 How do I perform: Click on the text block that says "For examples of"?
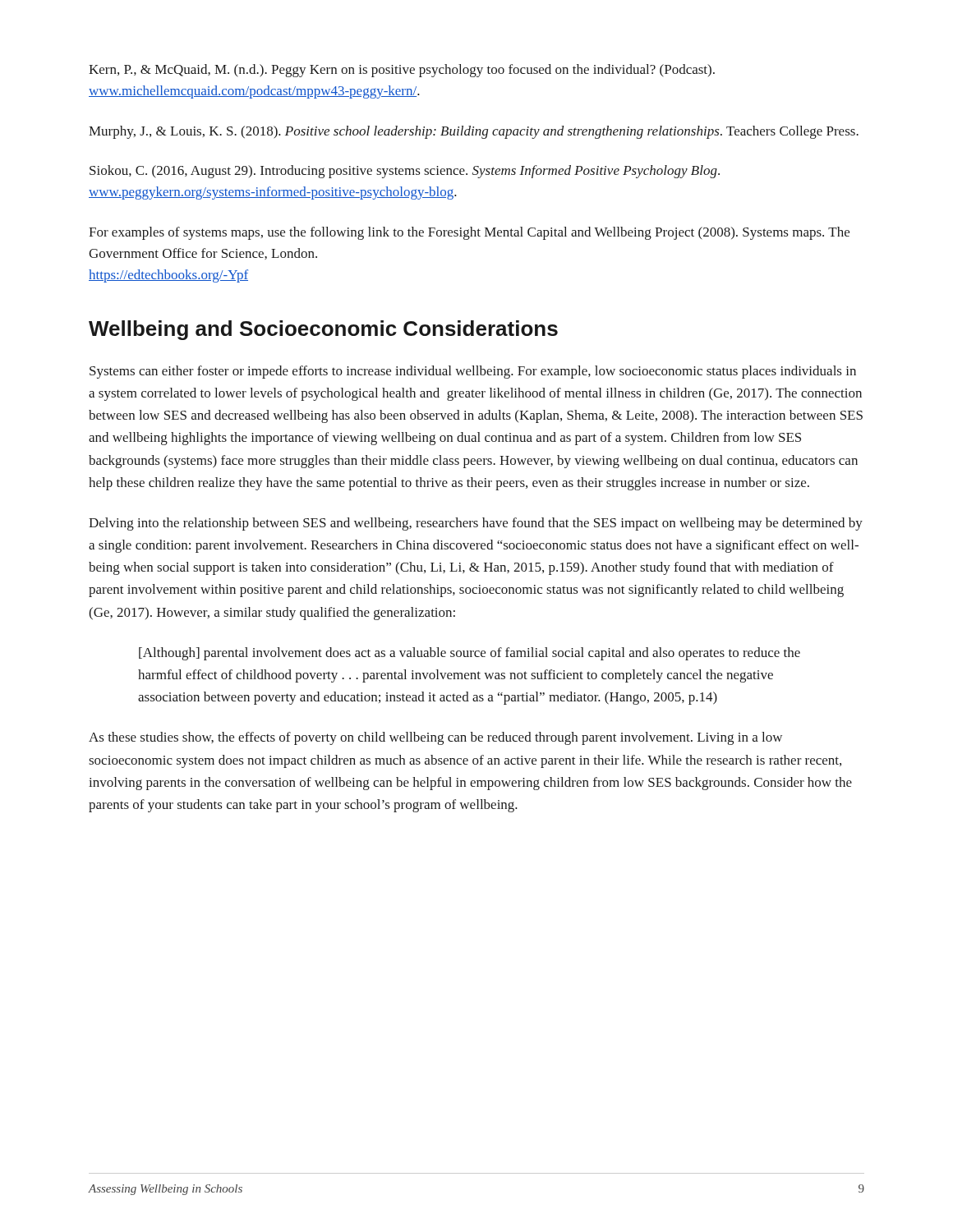tap(469, 233)
